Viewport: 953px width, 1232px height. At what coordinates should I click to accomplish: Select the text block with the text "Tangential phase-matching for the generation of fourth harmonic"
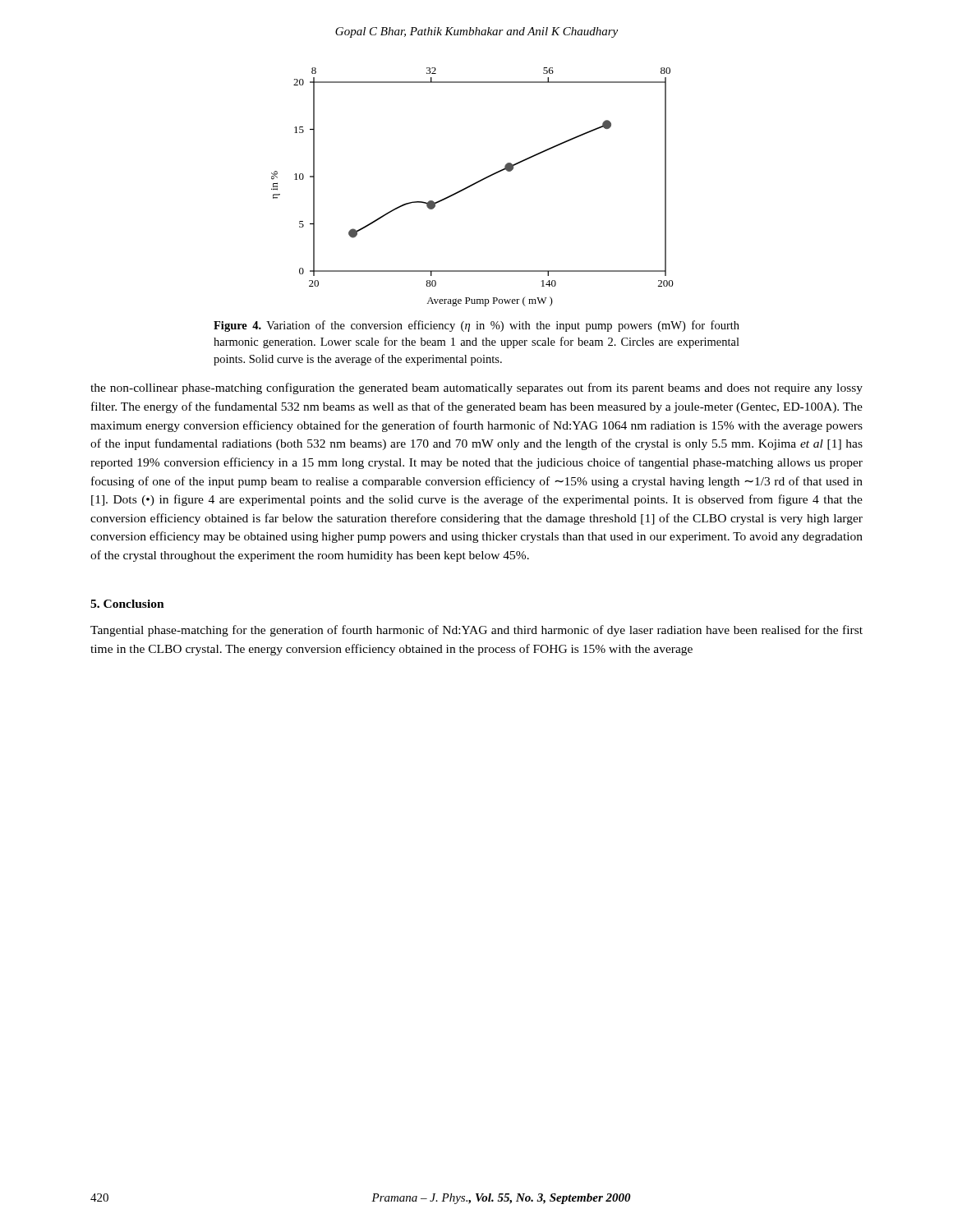476,639
